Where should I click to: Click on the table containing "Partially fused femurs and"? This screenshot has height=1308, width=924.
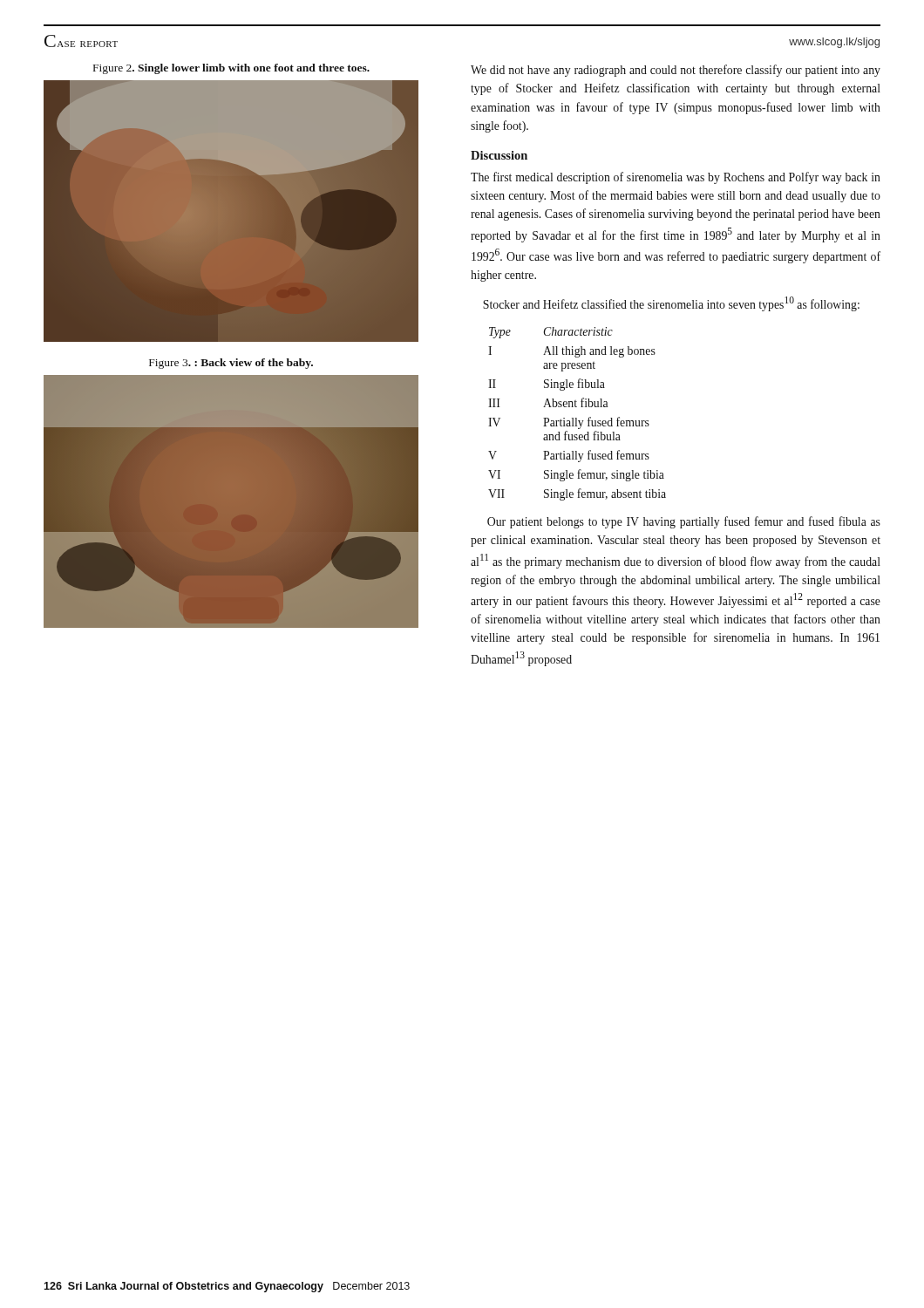[676, 413]
